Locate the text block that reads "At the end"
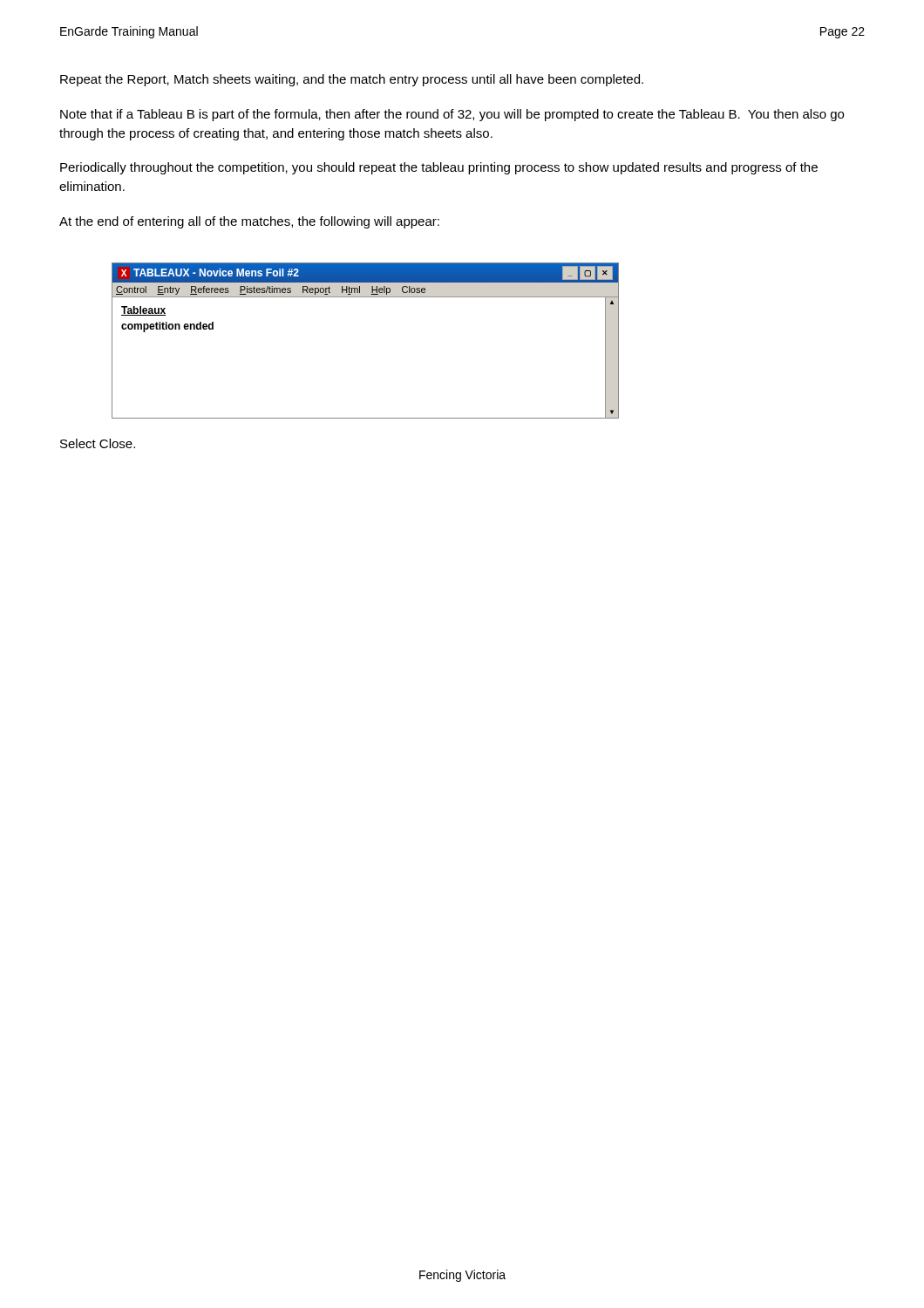Screen dimensions: 1308x924 [x=250, y=221]
